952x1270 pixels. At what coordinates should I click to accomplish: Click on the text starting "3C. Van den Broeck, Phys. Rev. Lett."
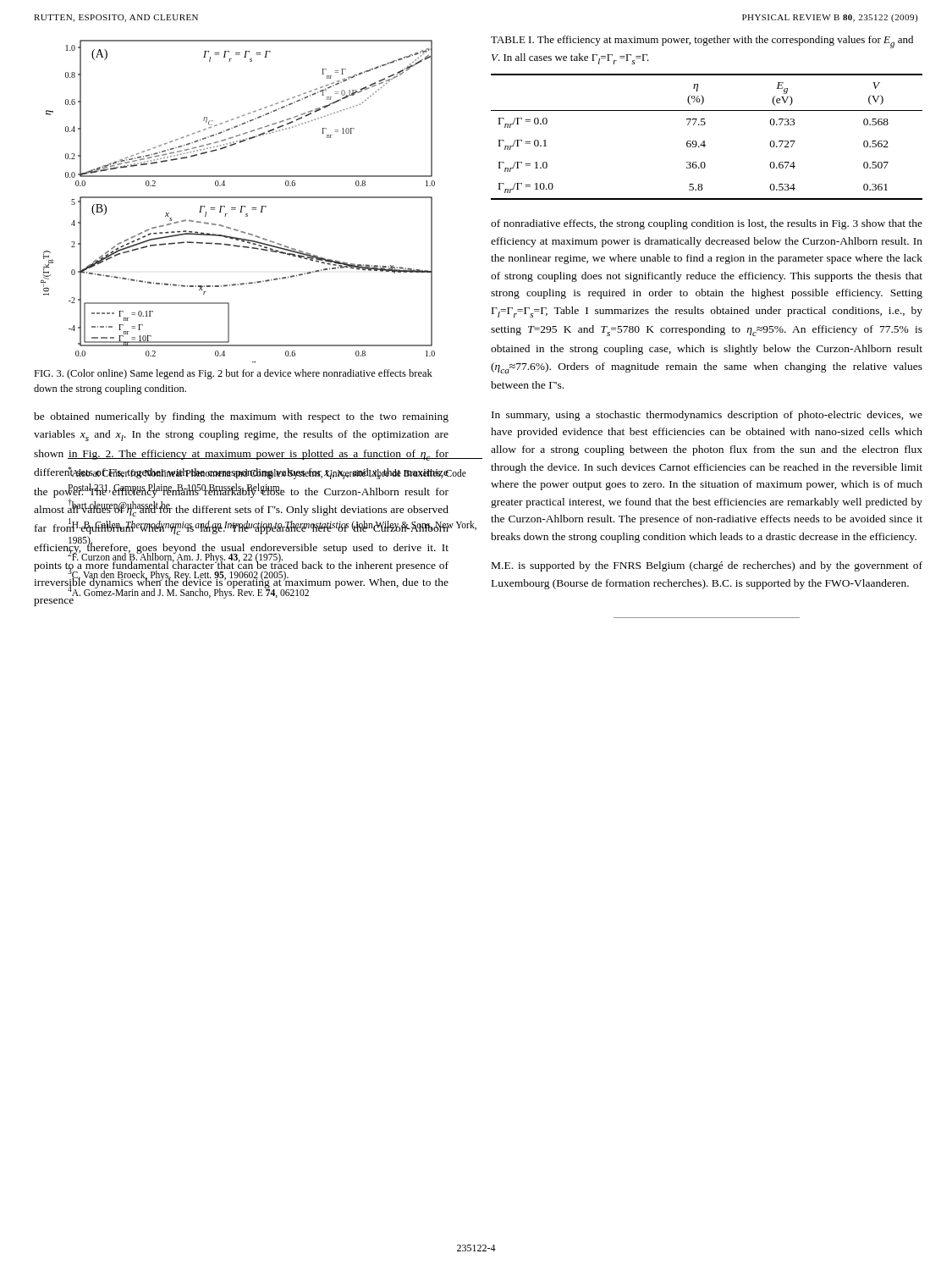click(178, 573)
